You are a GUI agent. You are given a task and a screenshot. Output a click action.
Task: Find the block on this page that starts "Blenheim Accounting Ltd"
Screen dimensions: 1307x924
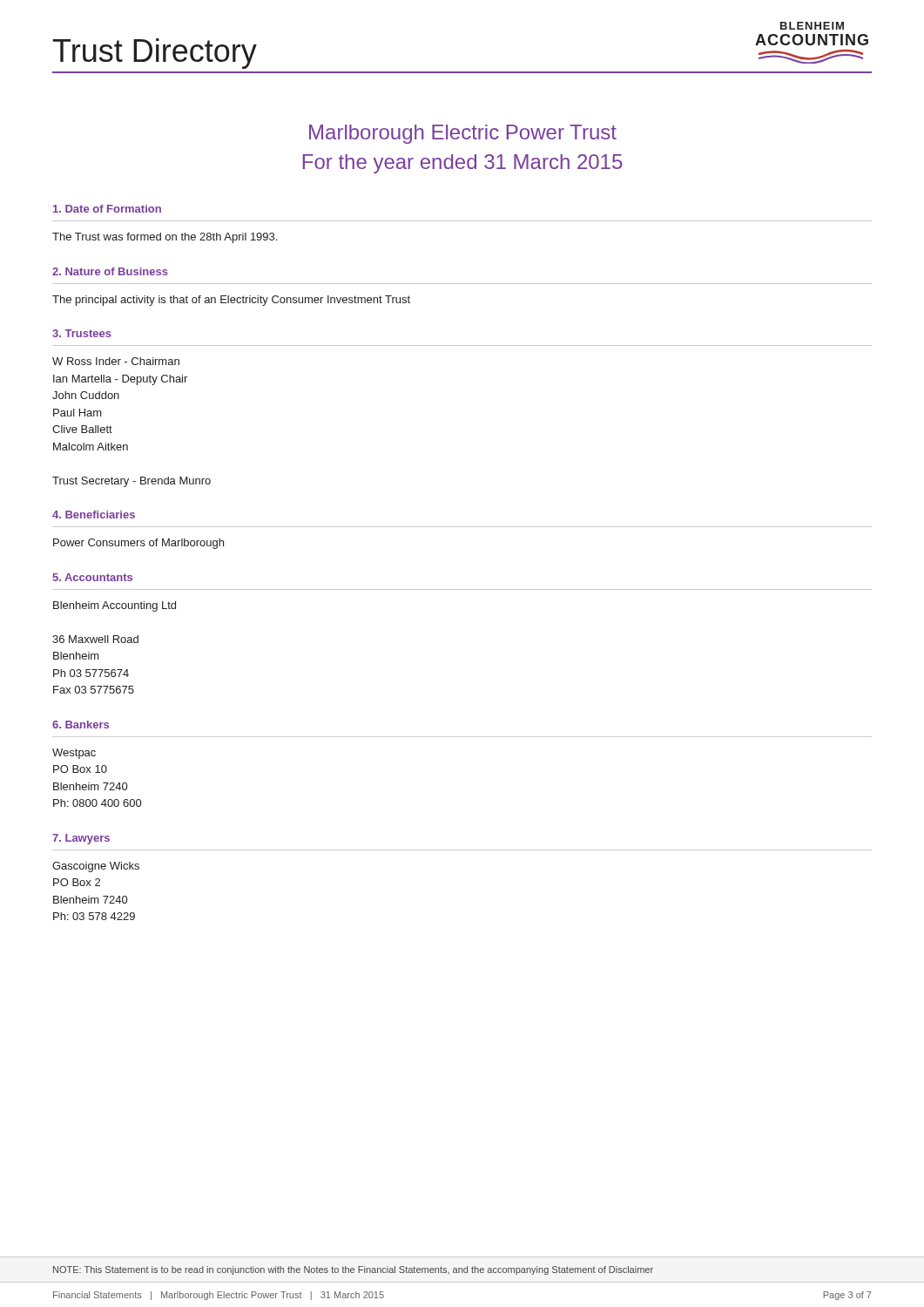[x=115, y=647]
